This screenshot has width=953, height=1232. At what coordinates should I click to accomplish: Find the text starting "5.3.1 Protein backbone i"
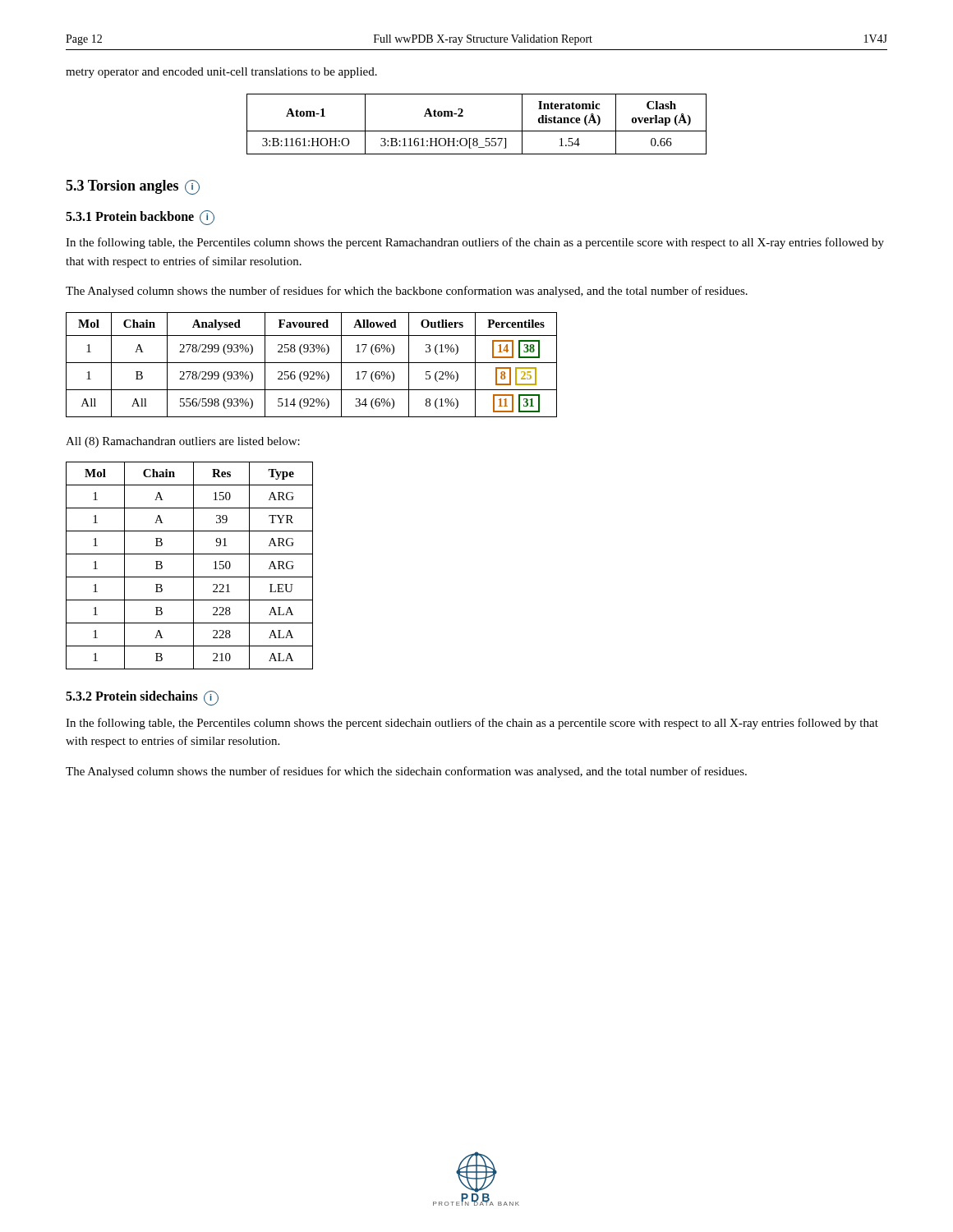[140, 217]
